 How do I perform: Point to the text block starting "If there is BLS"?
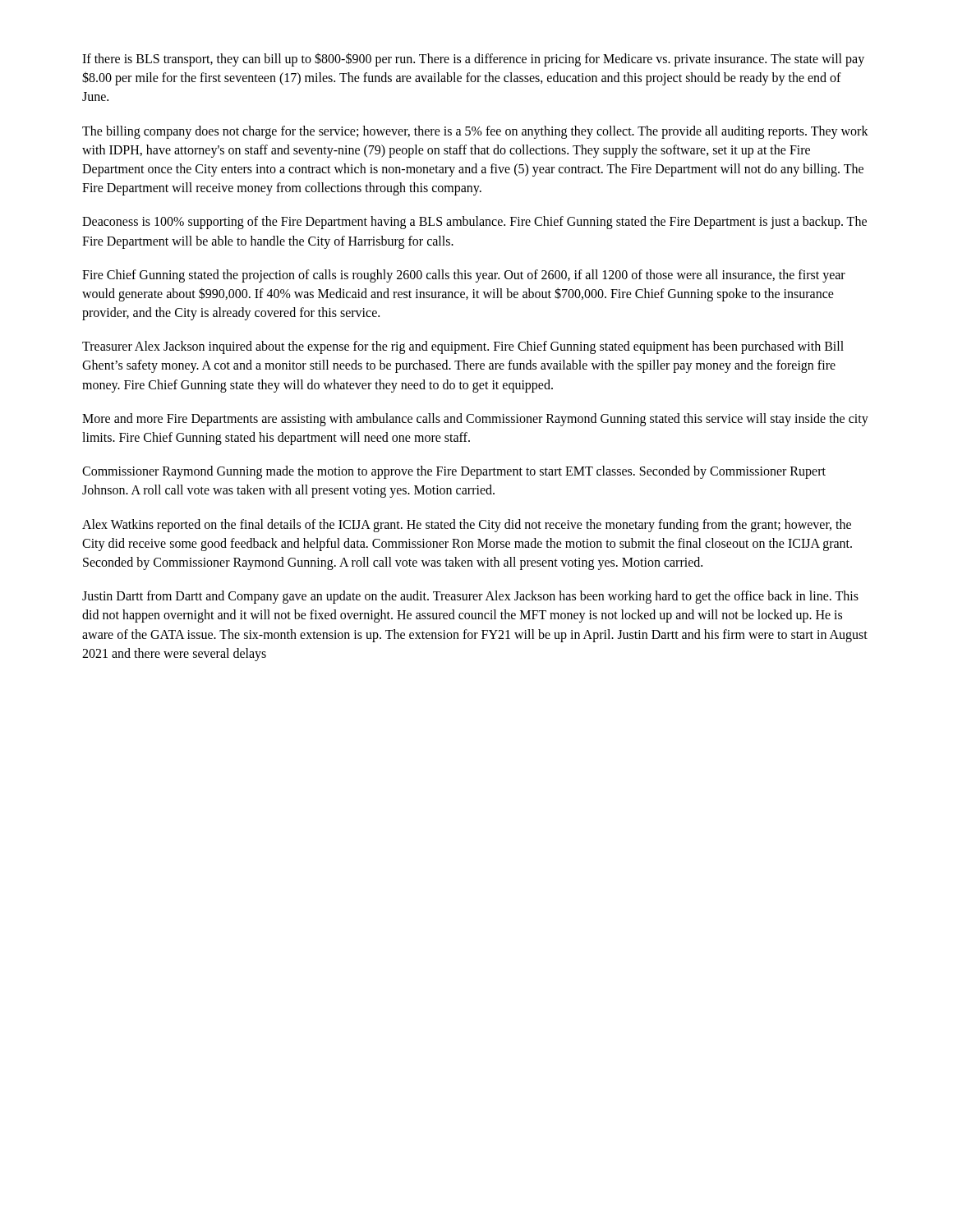click(473, 78)
